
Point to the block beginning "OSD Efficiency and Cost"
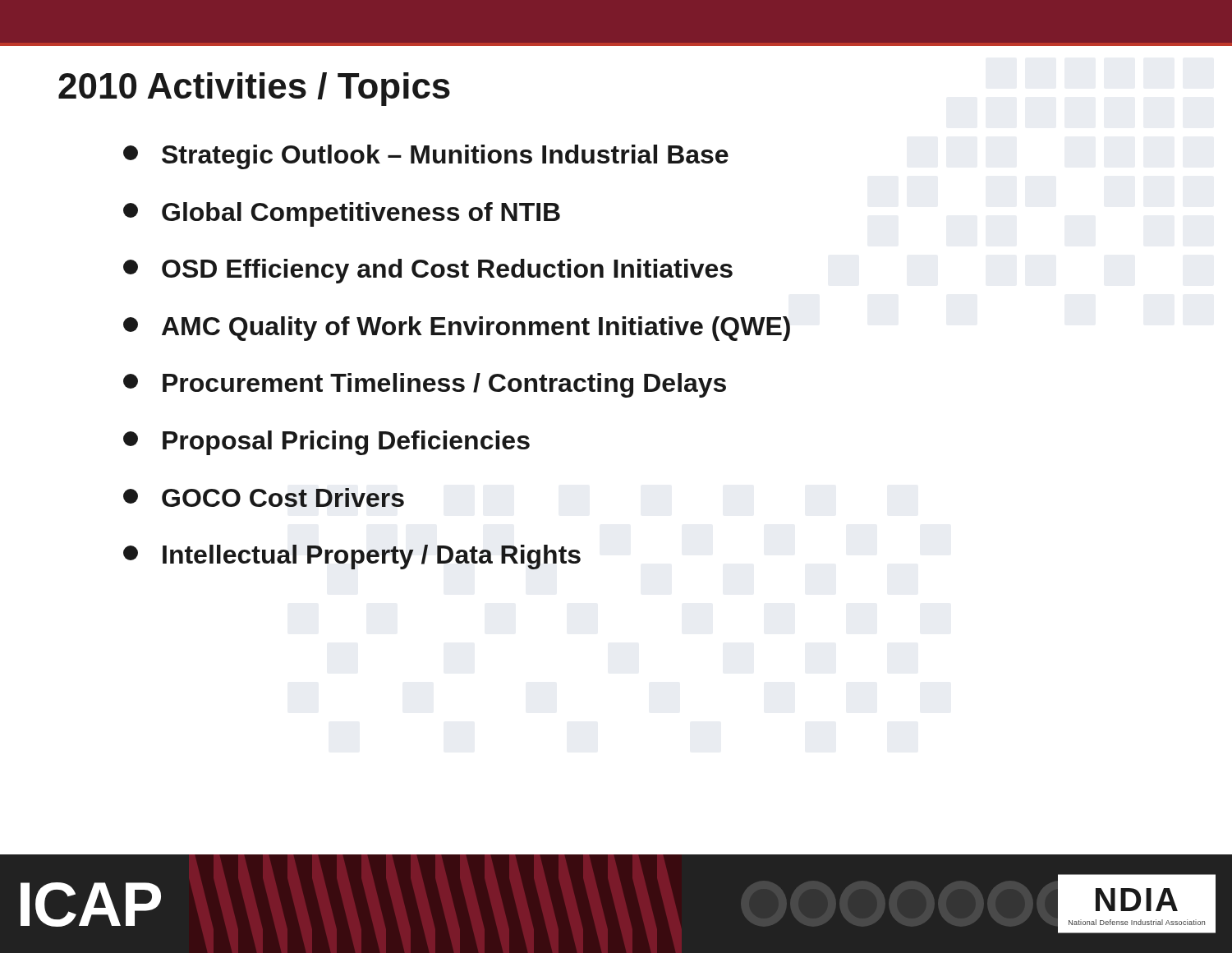428,269
